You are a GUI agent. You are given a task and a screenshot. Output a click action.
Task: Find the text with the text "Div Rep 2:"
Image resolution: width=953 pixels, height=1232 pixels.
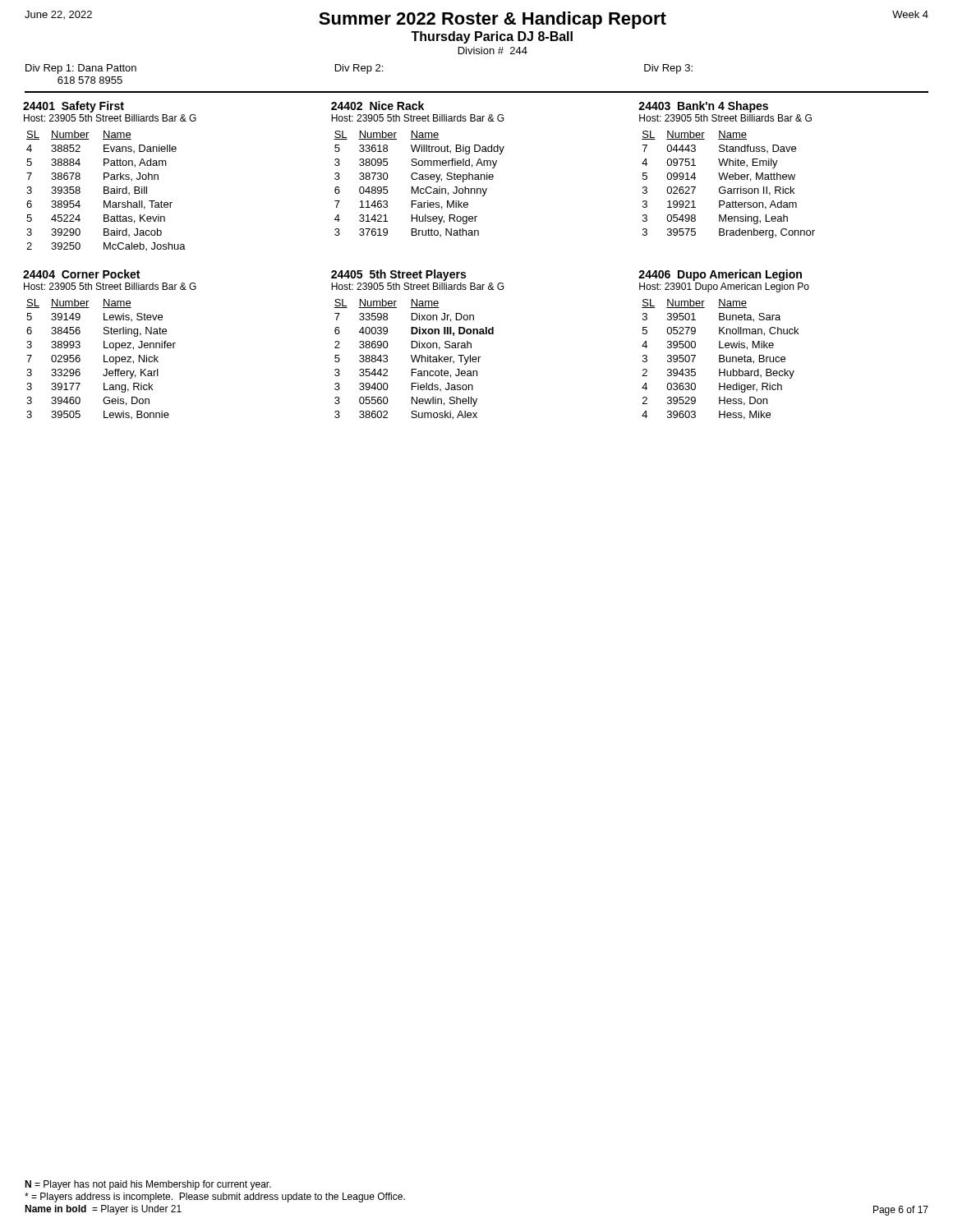tap(359, 68)
